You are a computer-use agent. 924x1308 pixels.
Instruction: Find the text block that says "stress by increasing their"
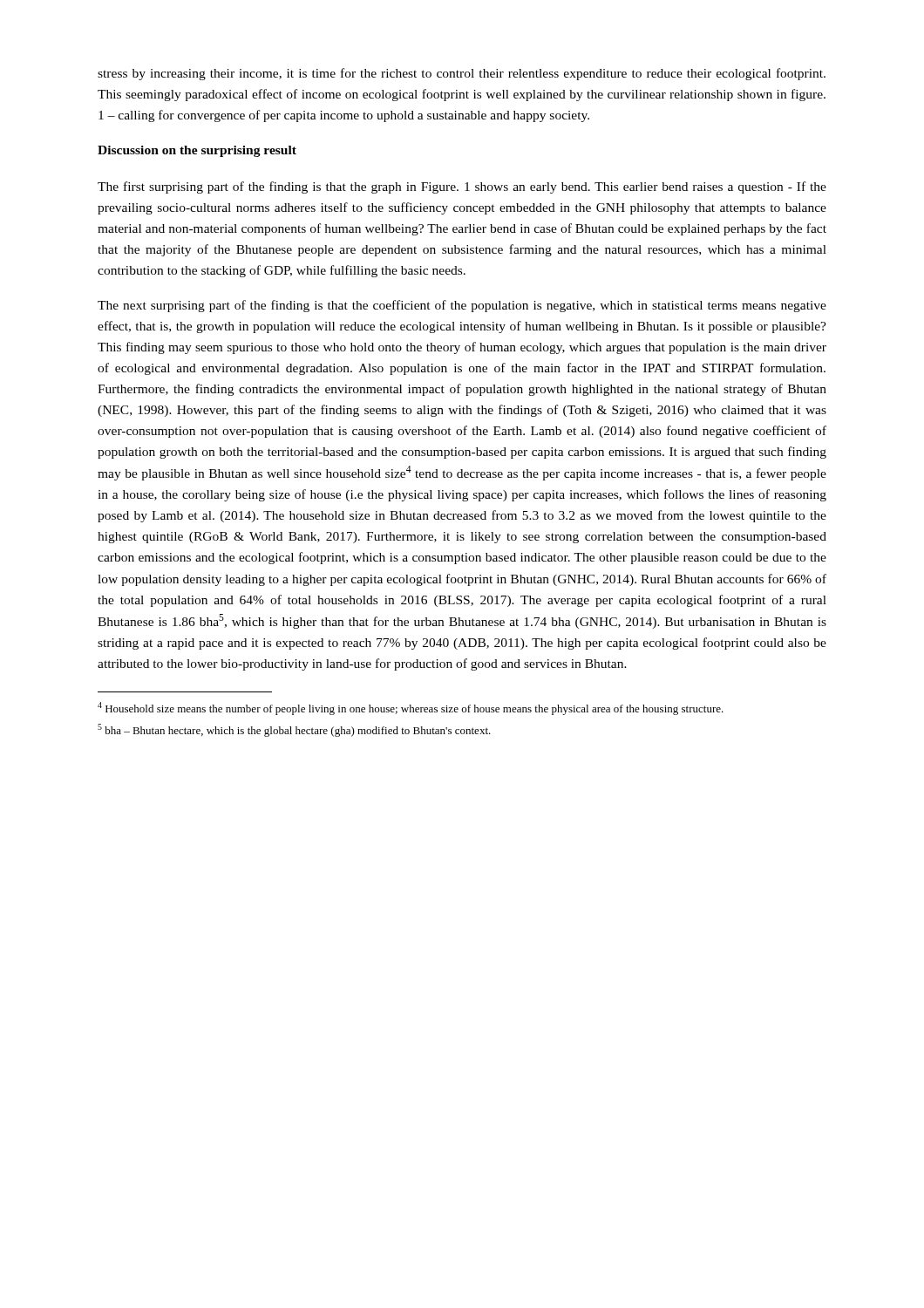462,94
